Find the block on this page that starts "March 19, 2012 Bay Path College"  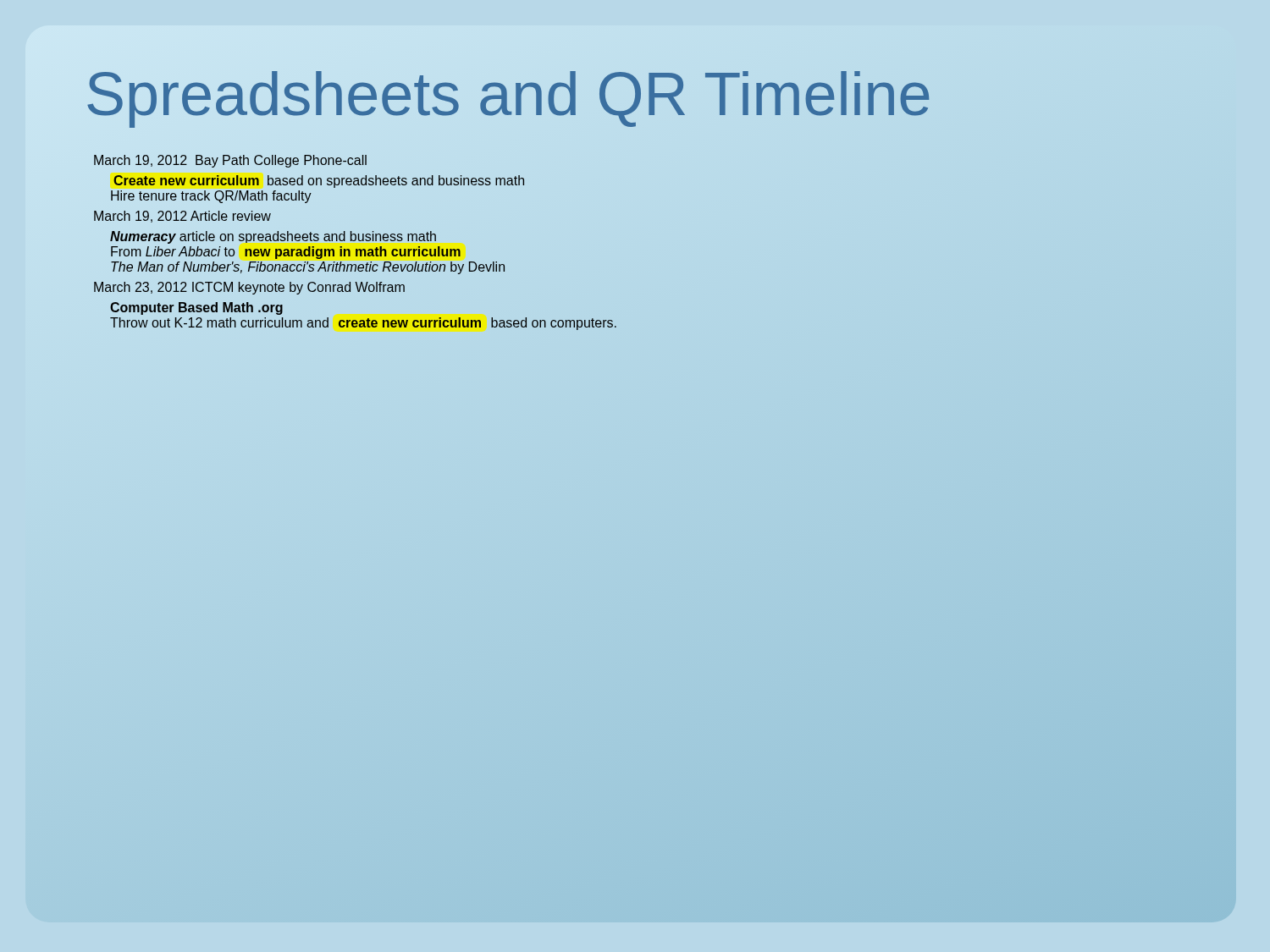[230, 161]
